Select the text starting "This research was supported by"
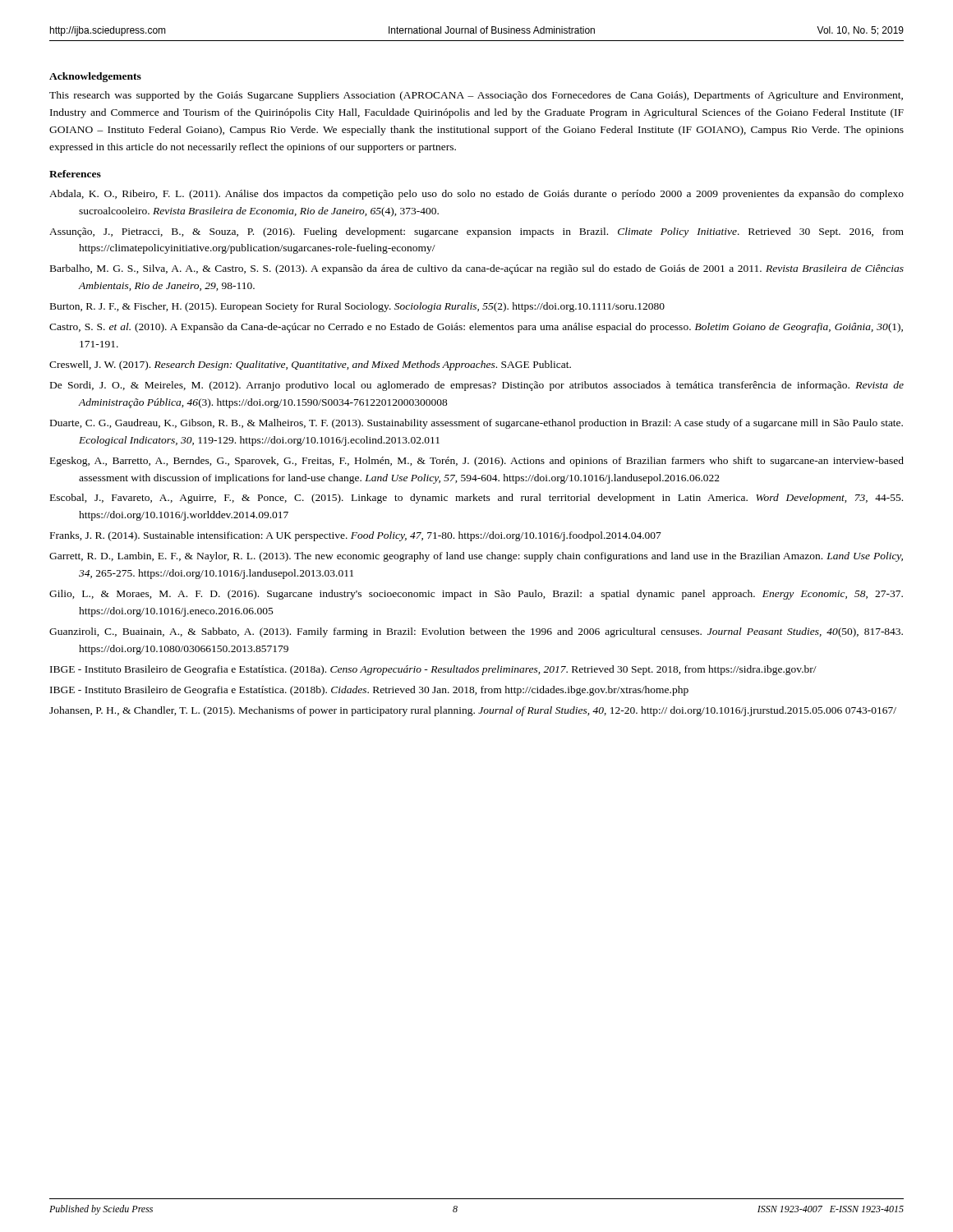The height and width of the screenshot is (1232, 953). pos(476,121)
